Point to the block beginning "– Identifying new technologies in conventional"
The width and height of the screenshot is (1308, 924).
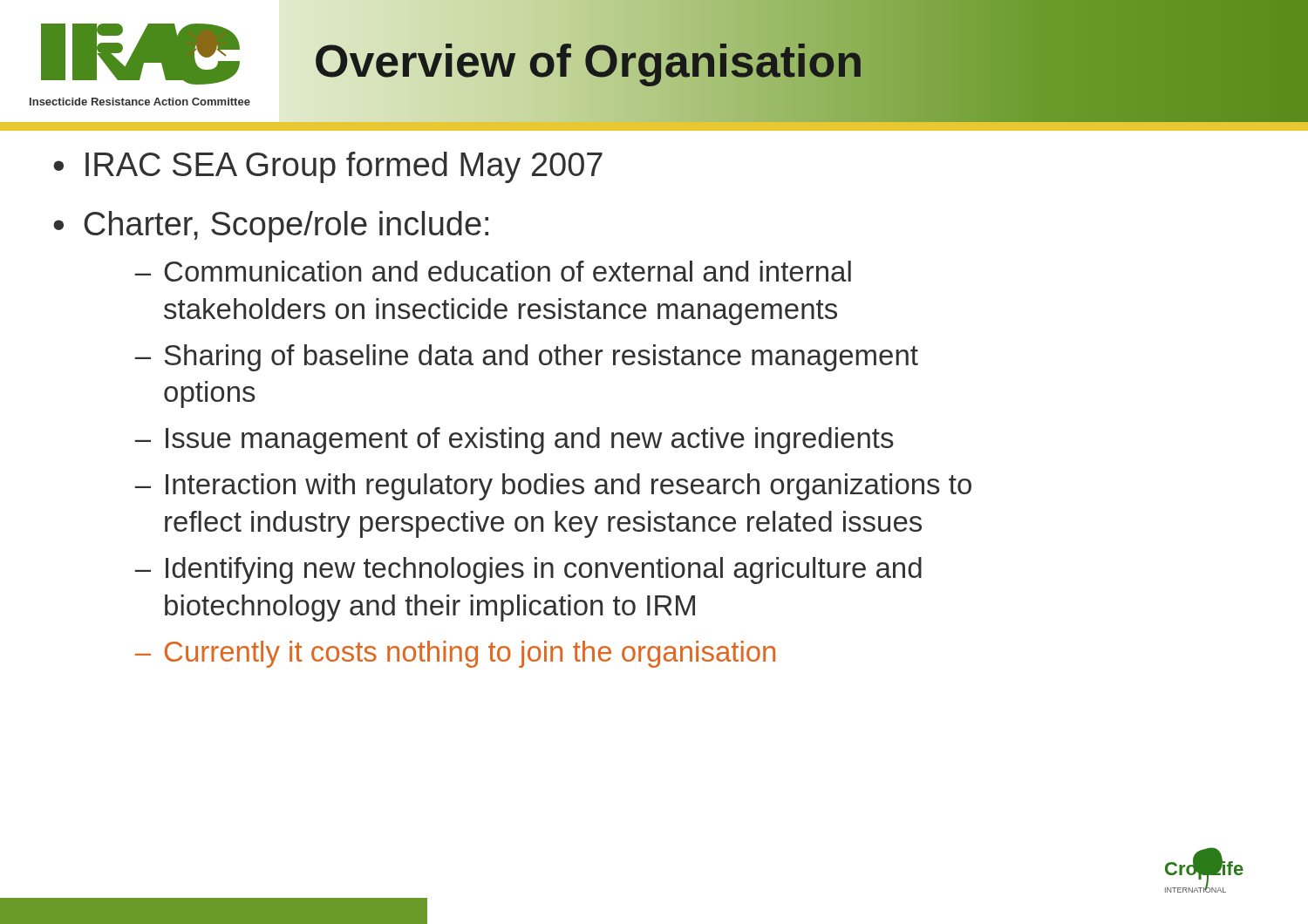click(529, 587)
